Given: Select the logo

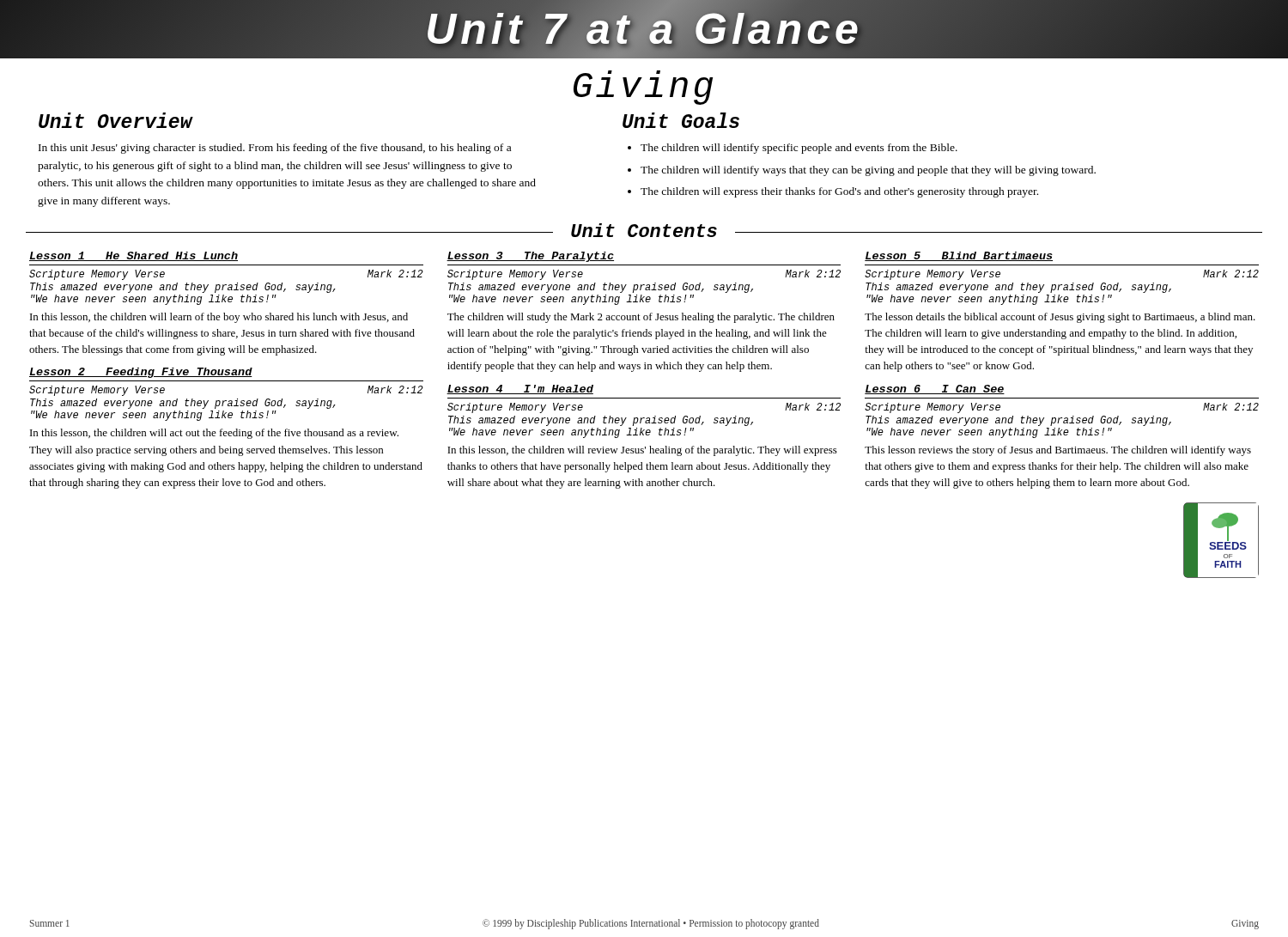Looking at the screenshot, I should pos(1221,540).
